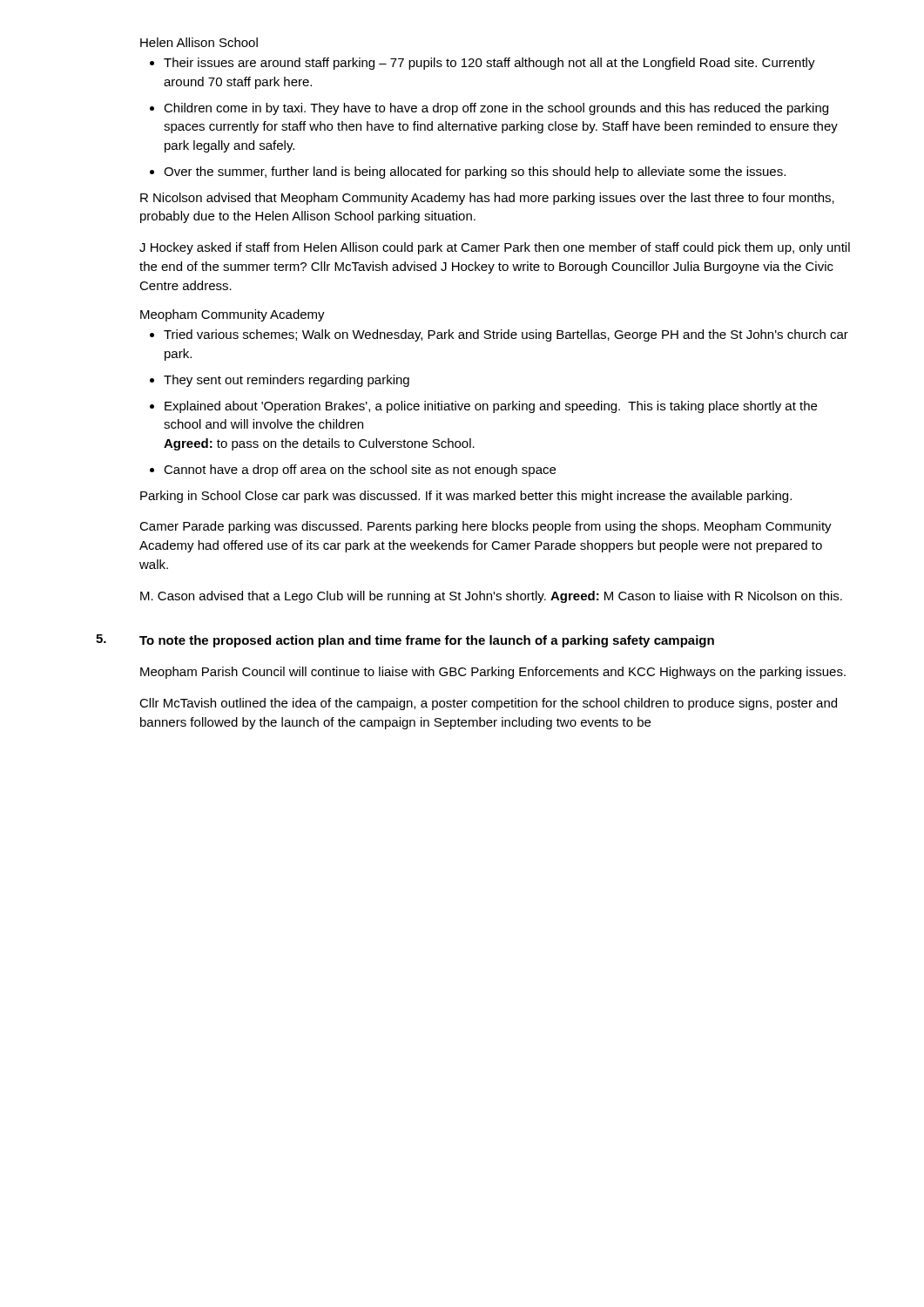Click on the text block that reads "J Hockey asked if"
Screen dimensions: 1307x924
[495, 266]
